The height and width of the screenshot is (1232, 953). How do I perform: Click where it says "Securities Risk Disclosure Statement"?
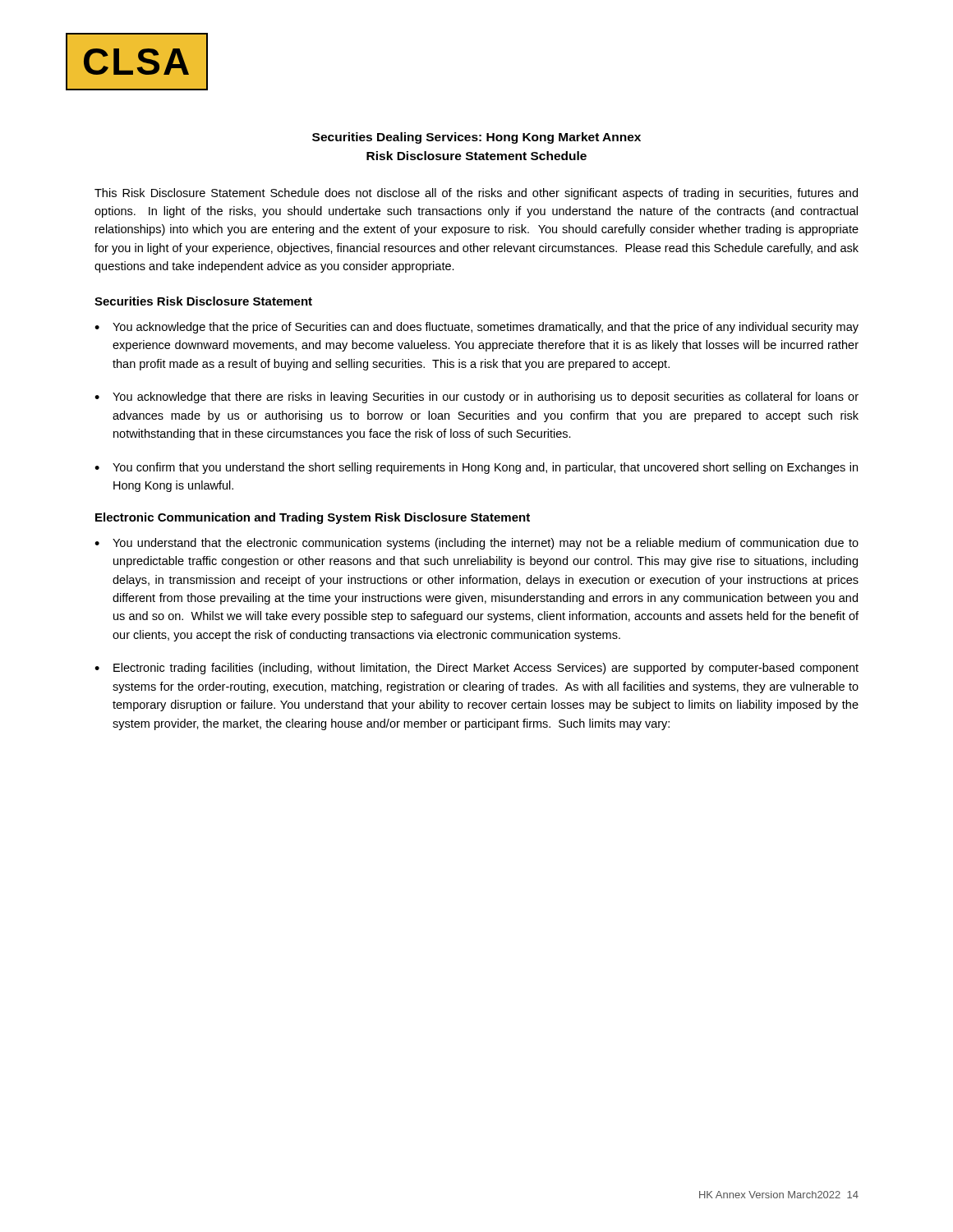click(x=203, y=301)
